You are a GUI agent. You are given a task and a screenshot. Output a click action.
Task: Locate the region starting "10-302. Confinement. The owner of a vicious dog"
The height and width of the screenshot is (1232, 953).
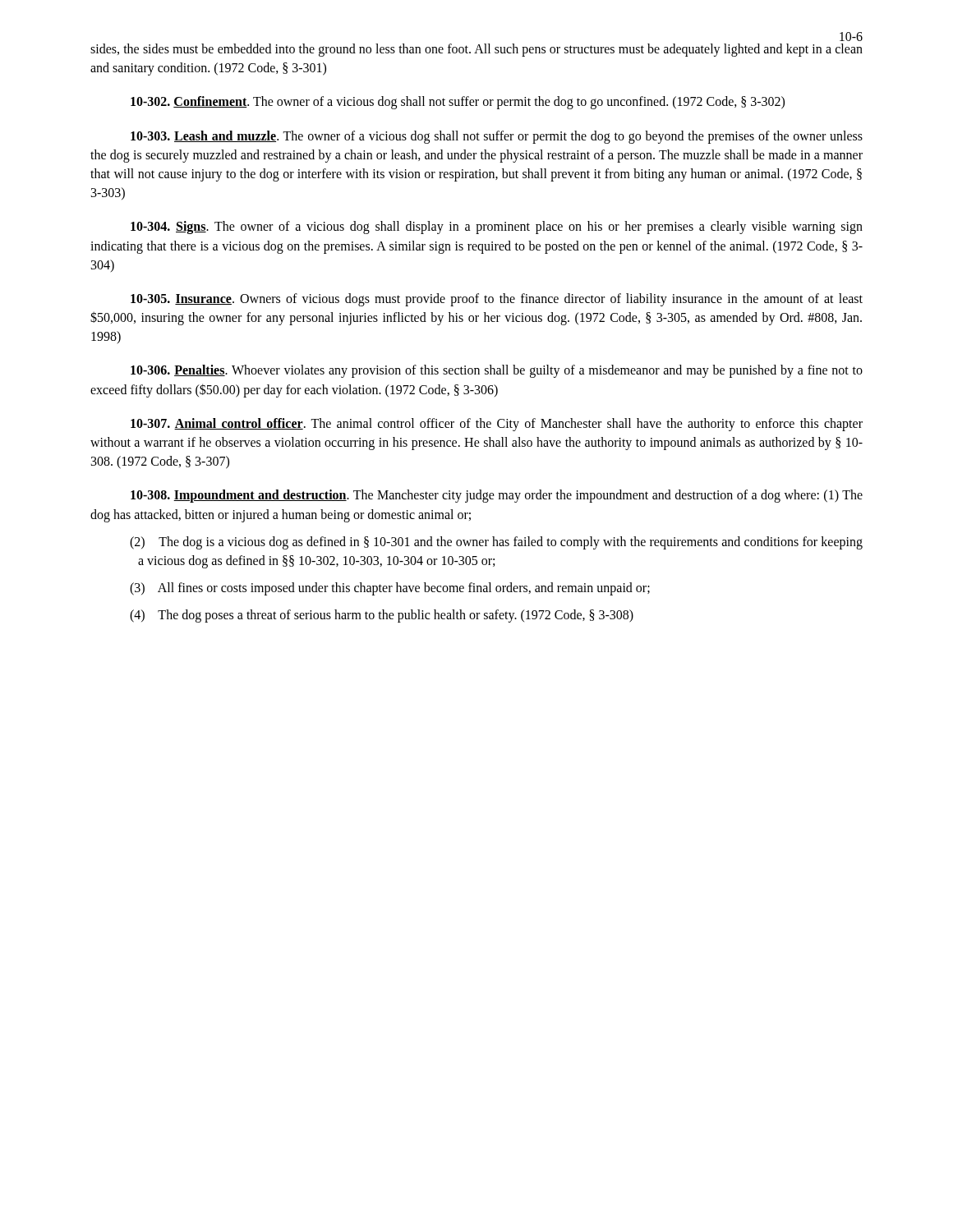point(458,102)
